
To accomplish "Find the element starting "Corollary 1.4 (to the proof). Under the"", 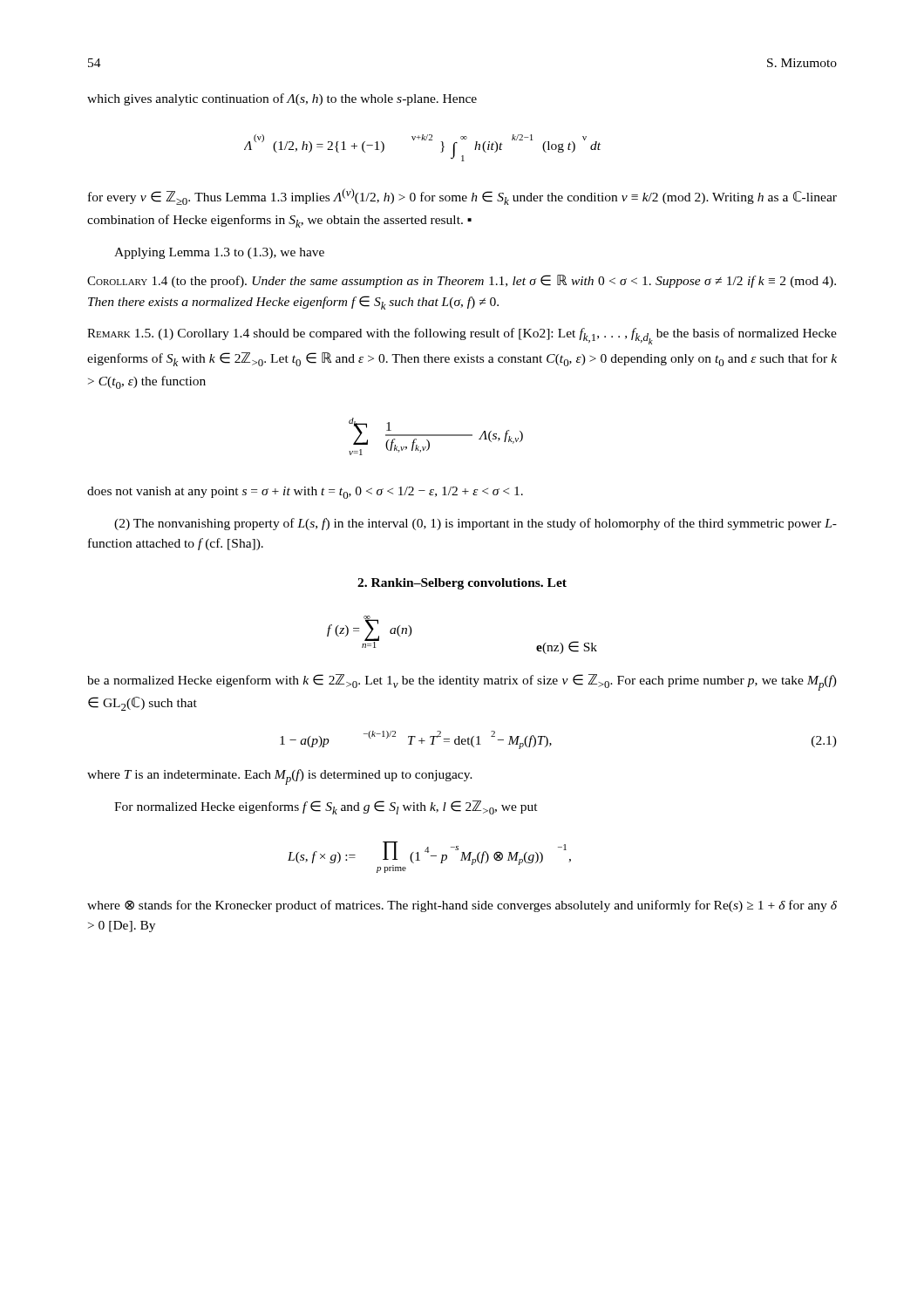I will coord(462,292).
